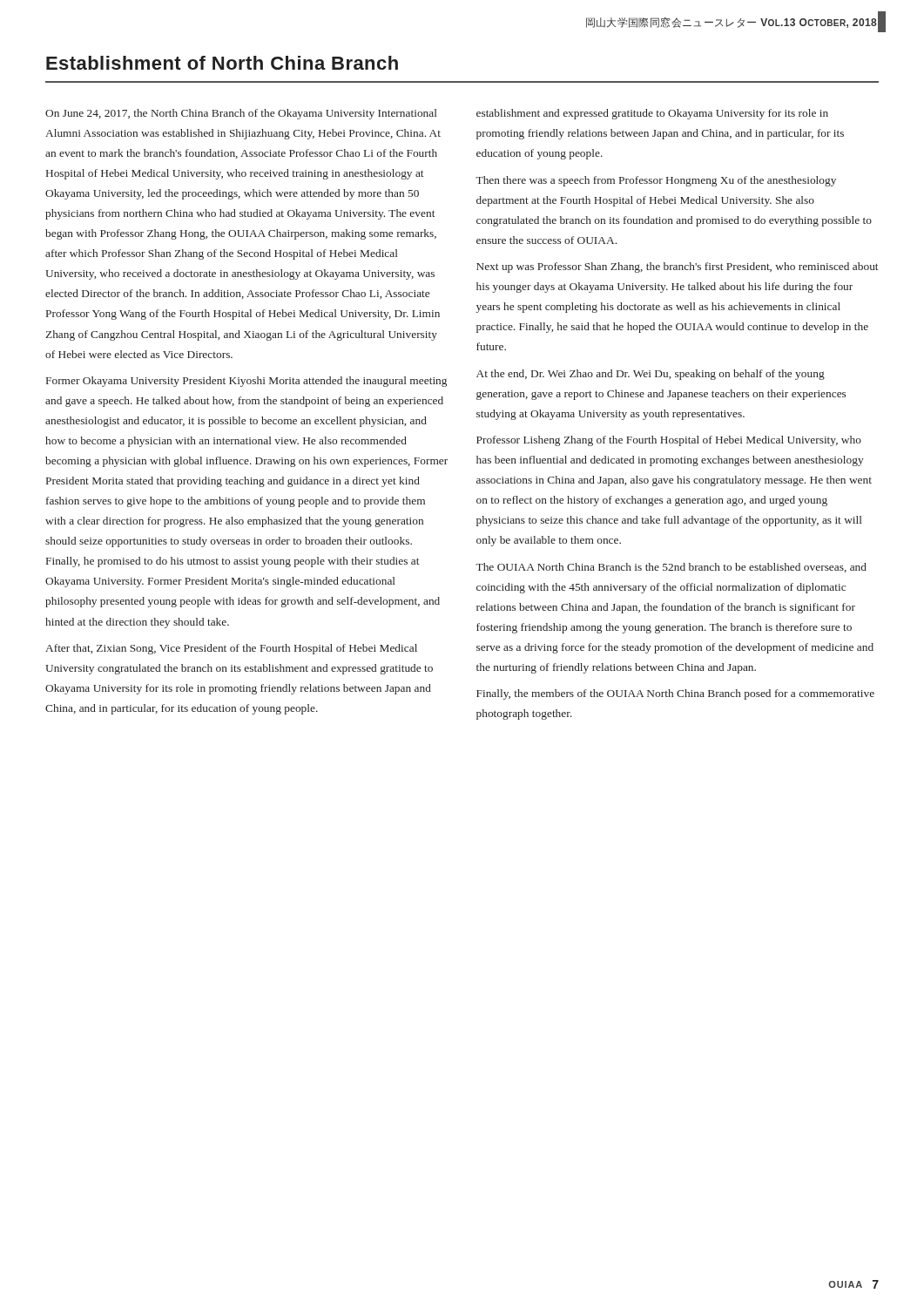Point to the passage starting "Professor Lisheng Zhang of the Fourth"

click(677, 490)
